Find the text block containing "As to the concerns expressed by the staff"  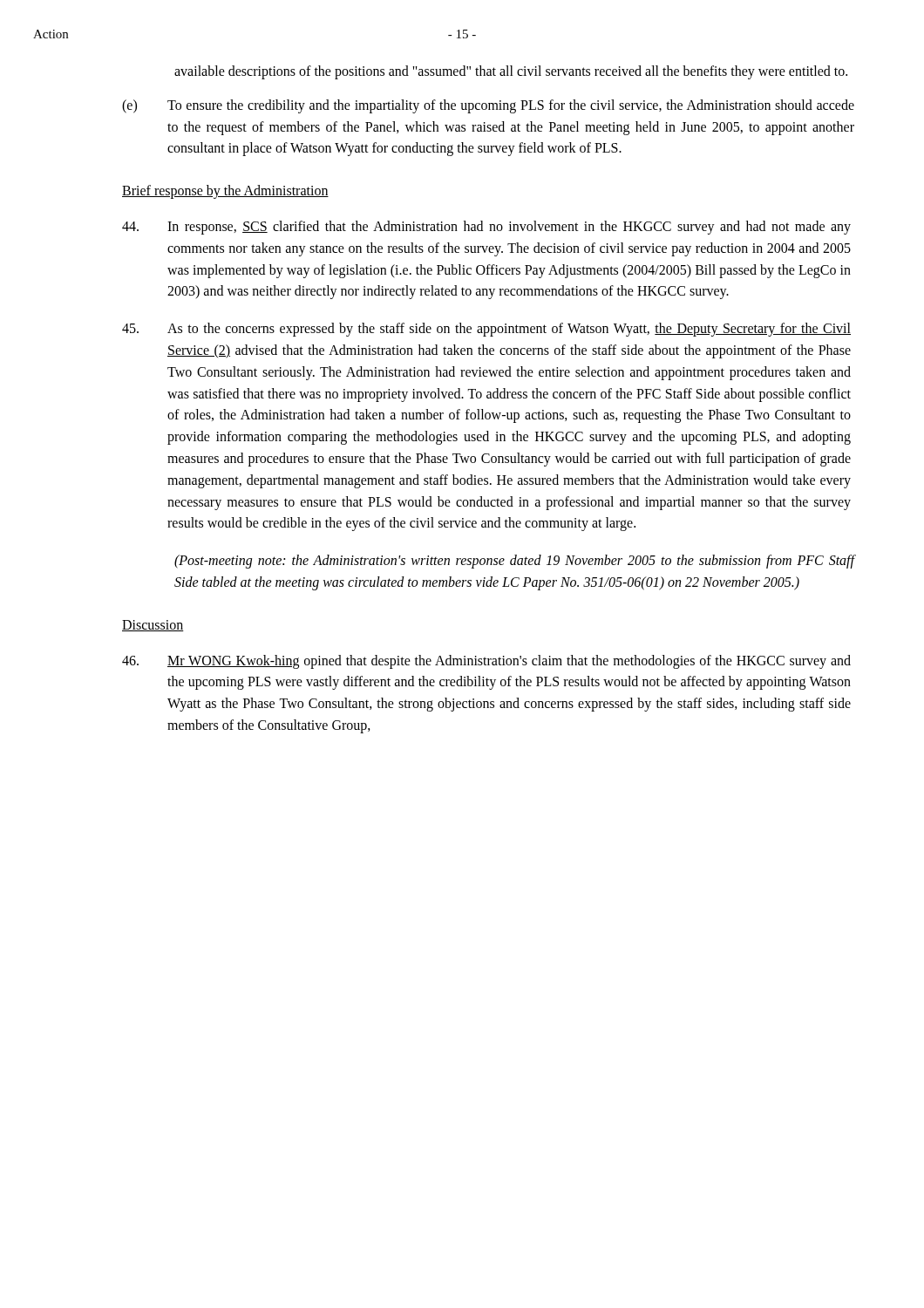click(x=486, y=427)
